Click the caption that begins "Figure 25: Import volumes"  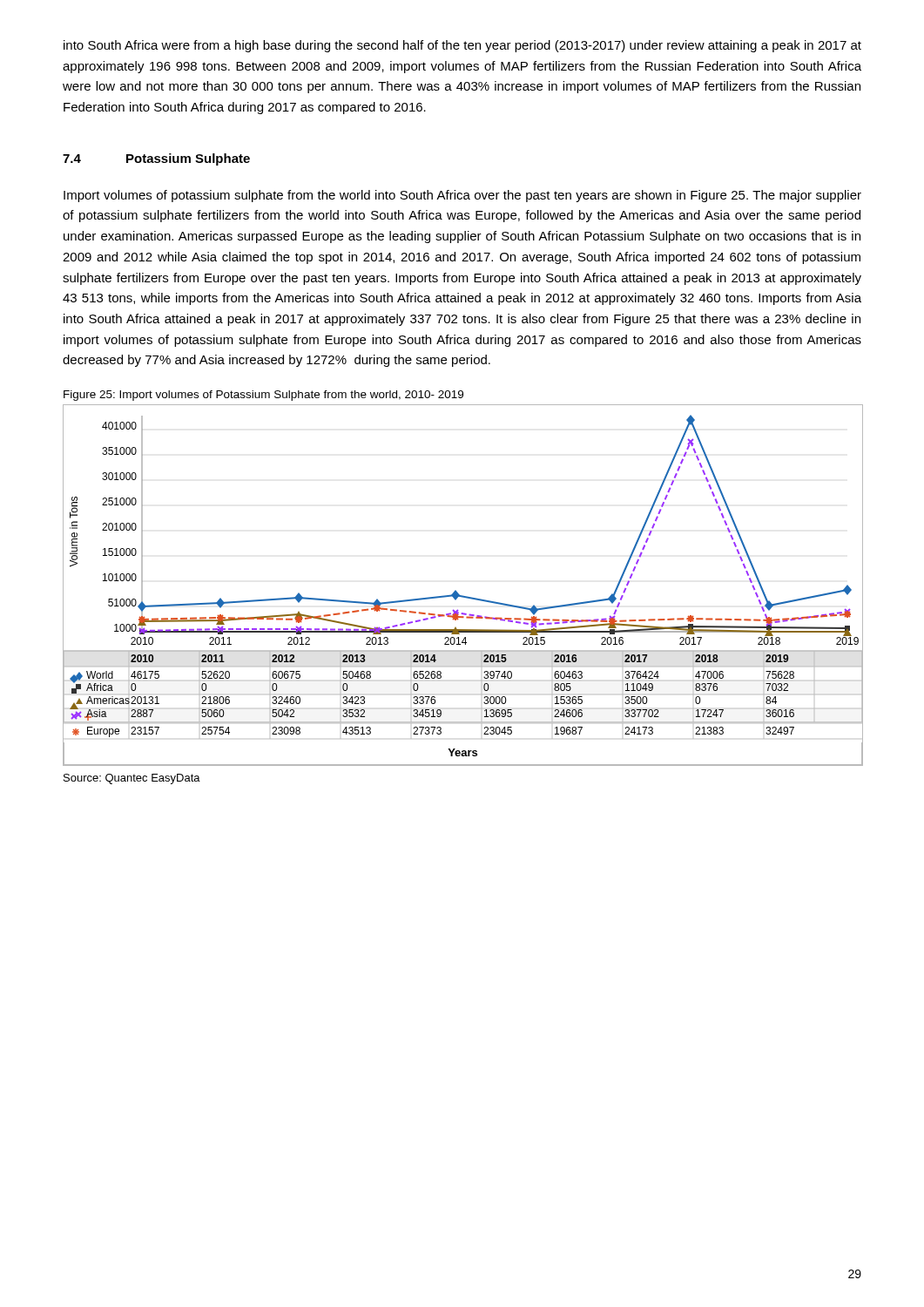pyautogui.click(x=263, y=394)
